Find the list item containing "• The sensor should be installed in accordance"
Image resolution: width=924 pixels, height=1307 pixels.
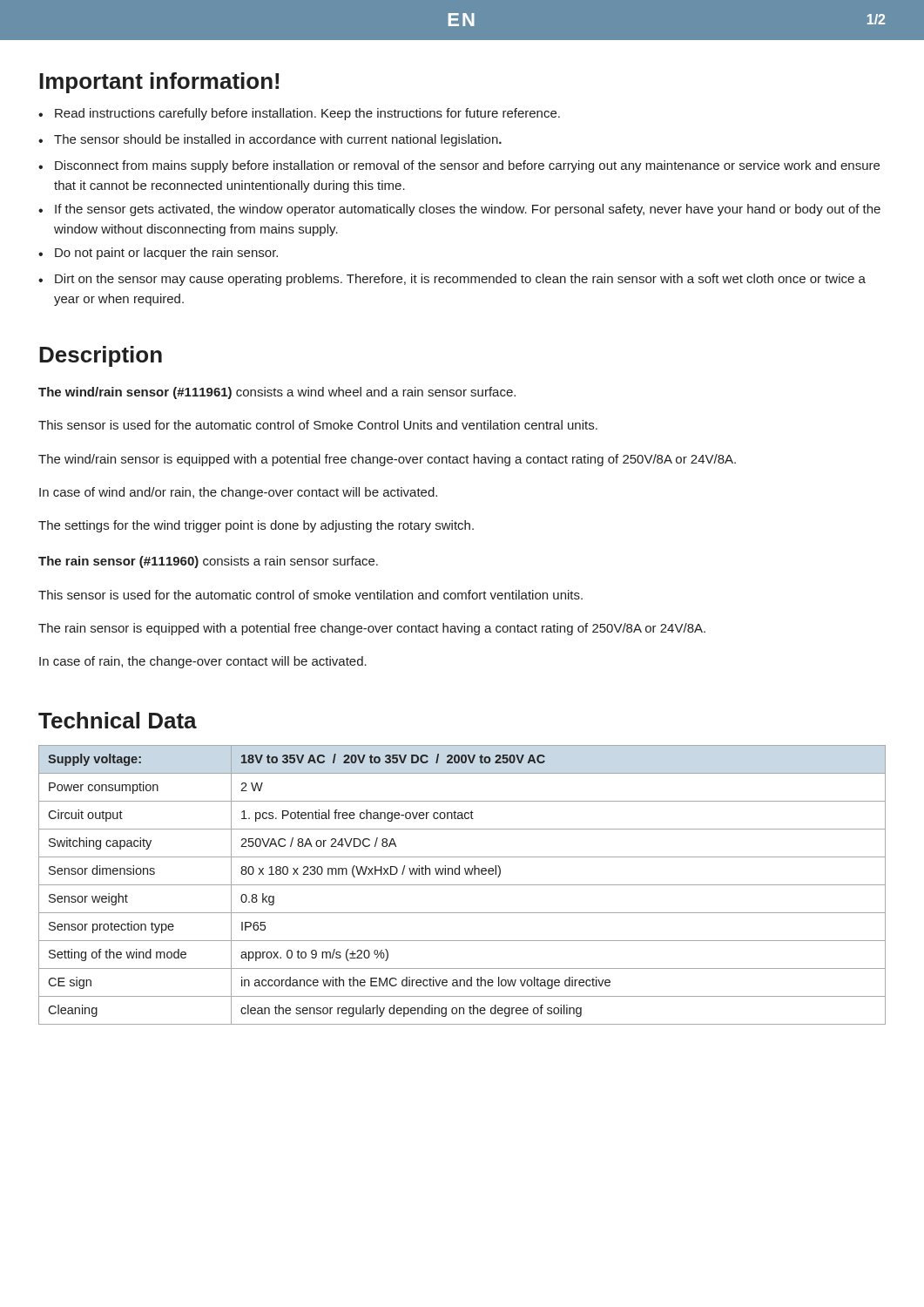[x=462, y=141]
